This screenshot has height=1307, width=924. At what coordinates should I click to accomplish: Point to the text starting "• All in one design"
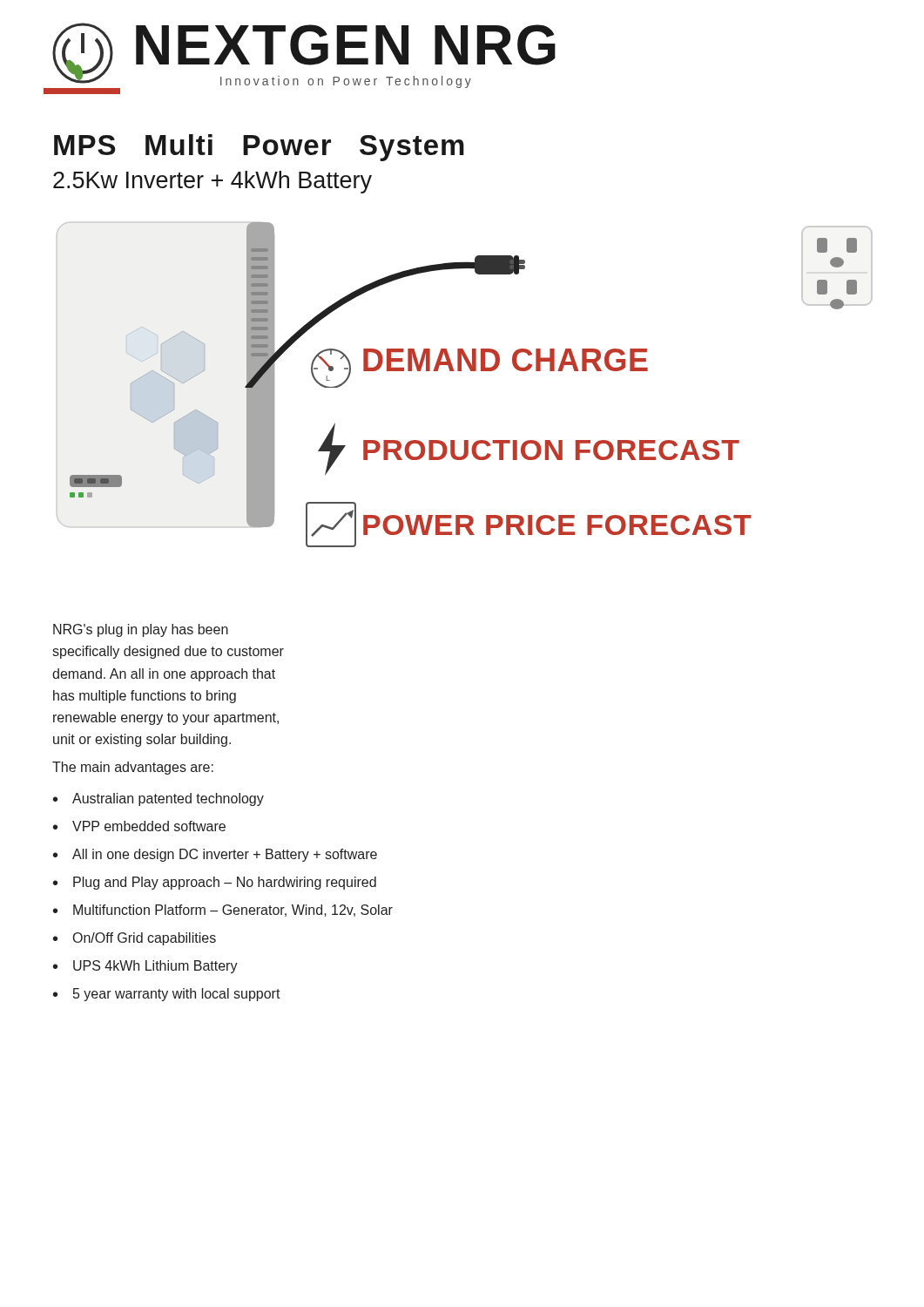(x=215, y=855)
